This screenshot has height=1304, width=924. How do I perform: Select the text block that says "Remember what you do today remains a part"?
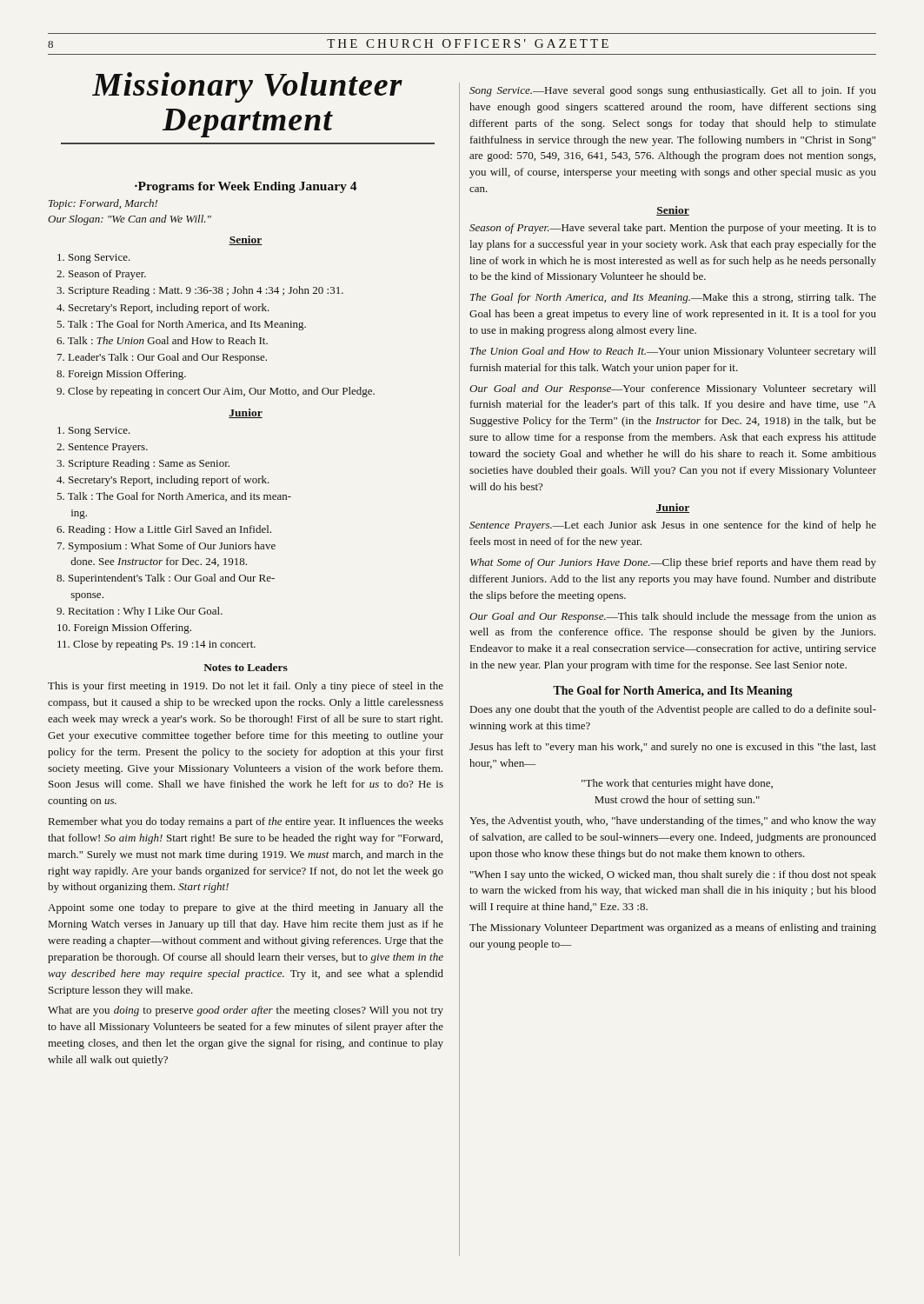(246, 854)
